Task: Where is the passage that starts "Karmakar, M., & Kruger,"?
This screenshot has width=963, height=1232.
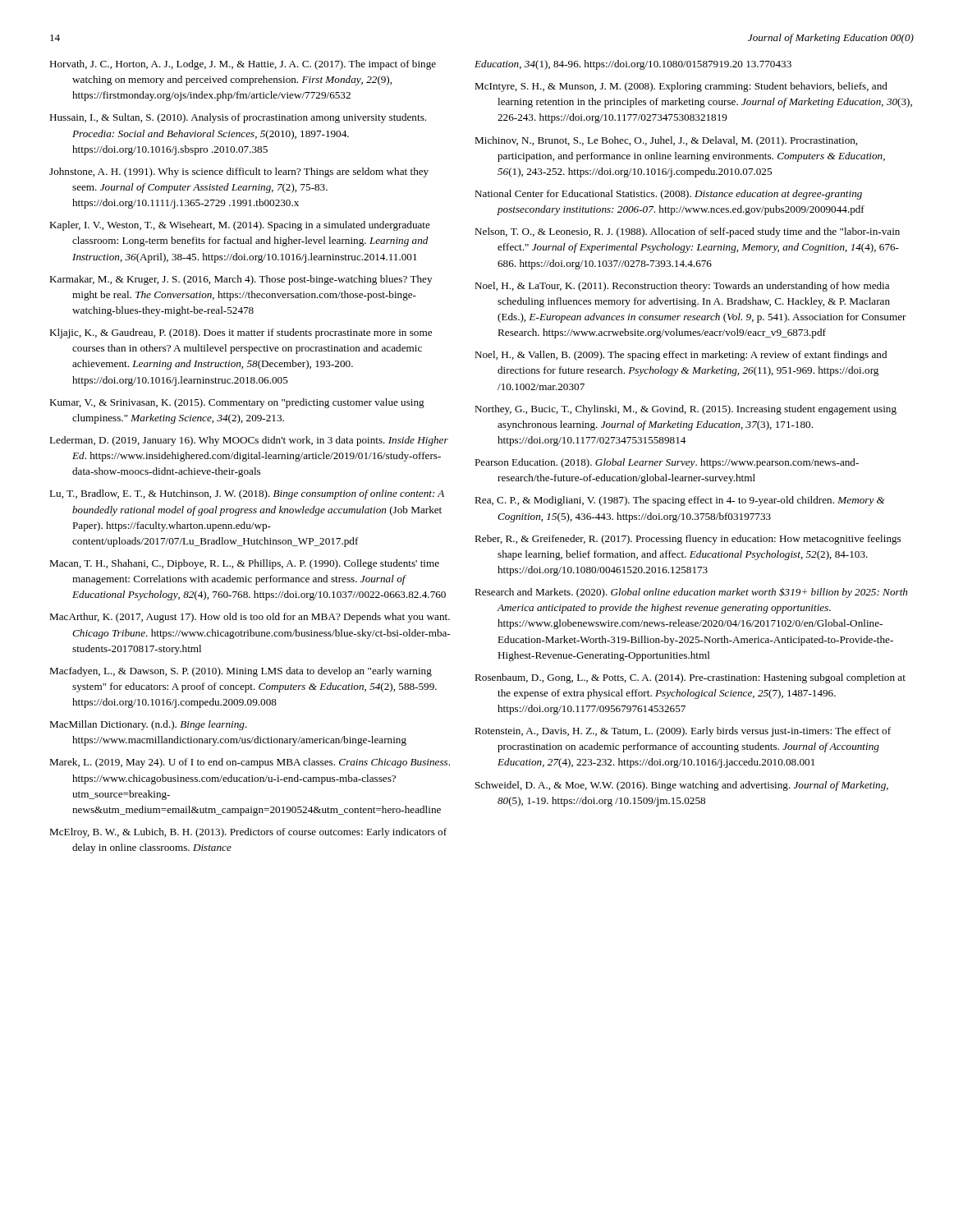Action: (241, 294)
